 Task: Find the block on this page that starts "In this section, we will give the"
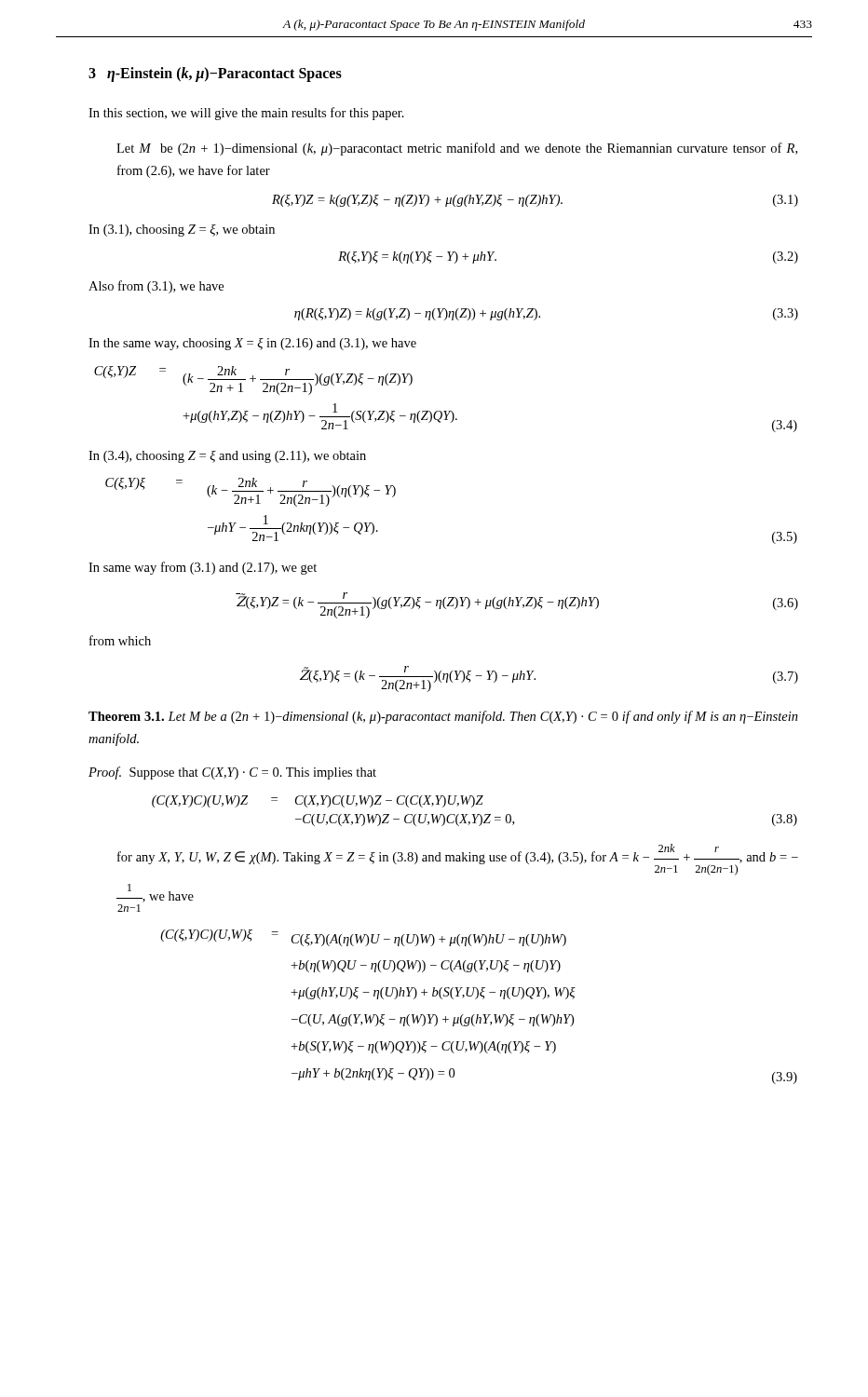click(x=247, y=113)
